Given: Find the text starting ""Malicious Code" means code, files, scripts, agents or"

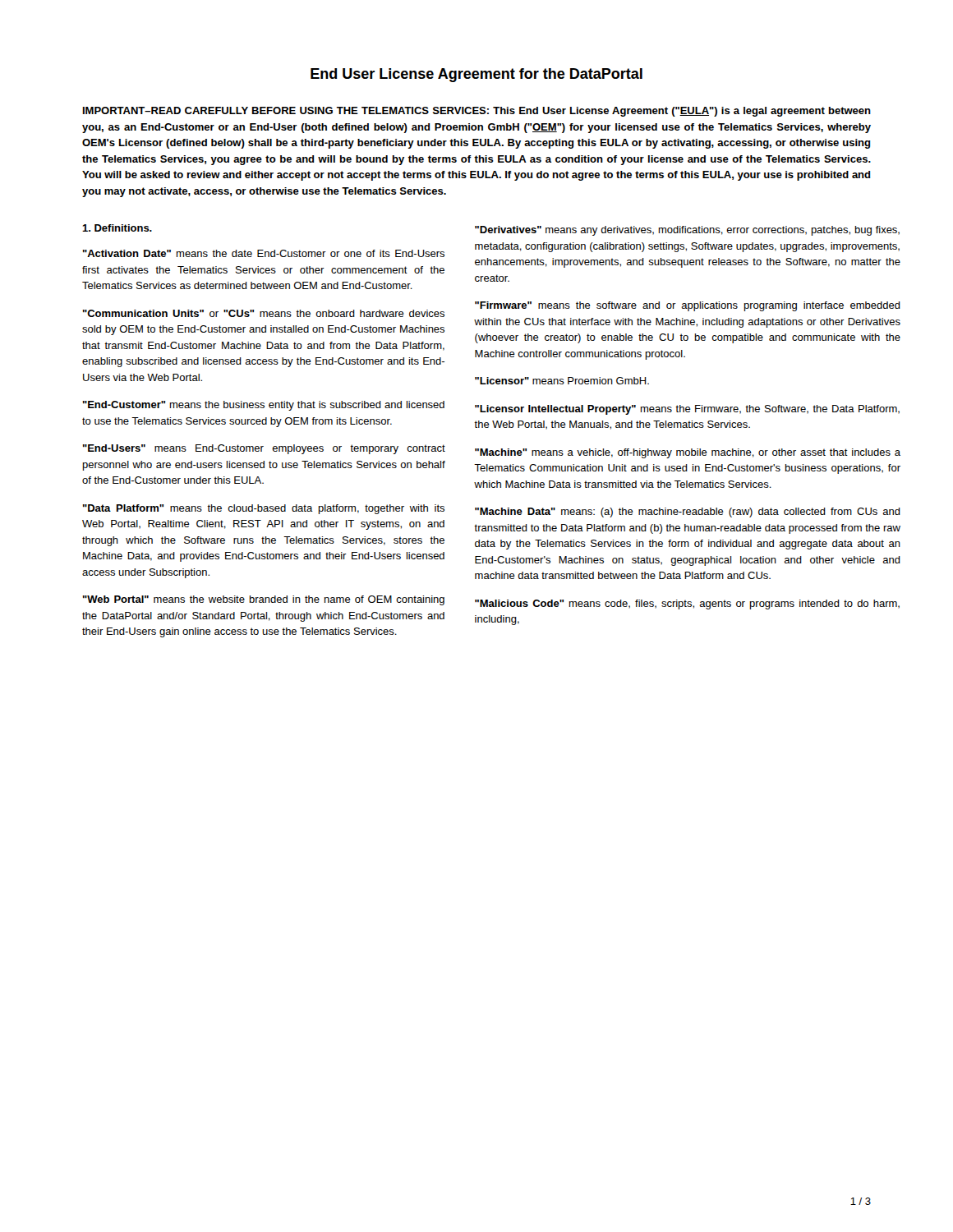Looking at the screenshot, I should 687,611.
